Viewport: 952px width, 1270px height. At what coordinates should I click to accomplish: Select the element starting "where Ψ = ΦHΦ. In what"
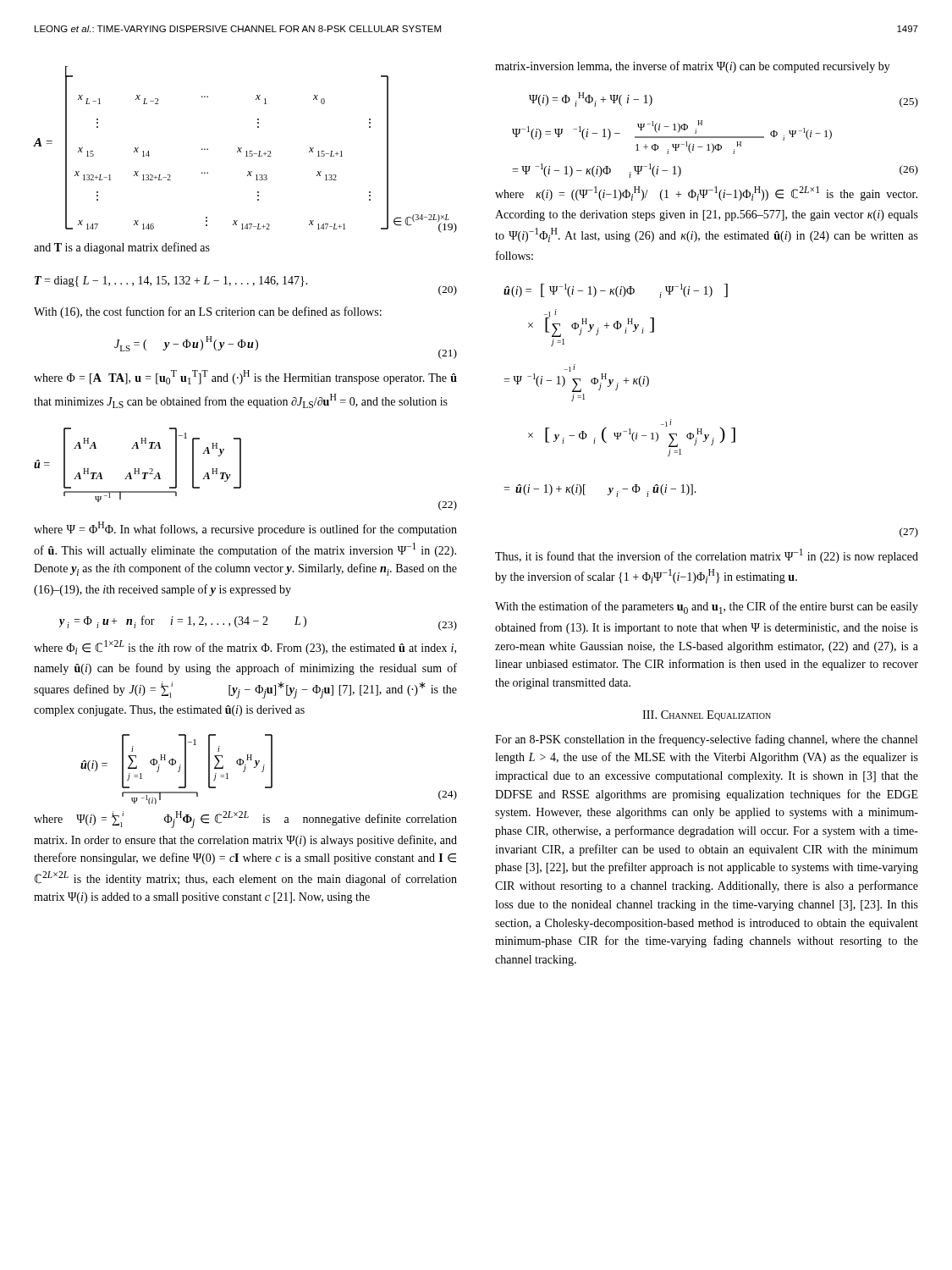(245, 558)
